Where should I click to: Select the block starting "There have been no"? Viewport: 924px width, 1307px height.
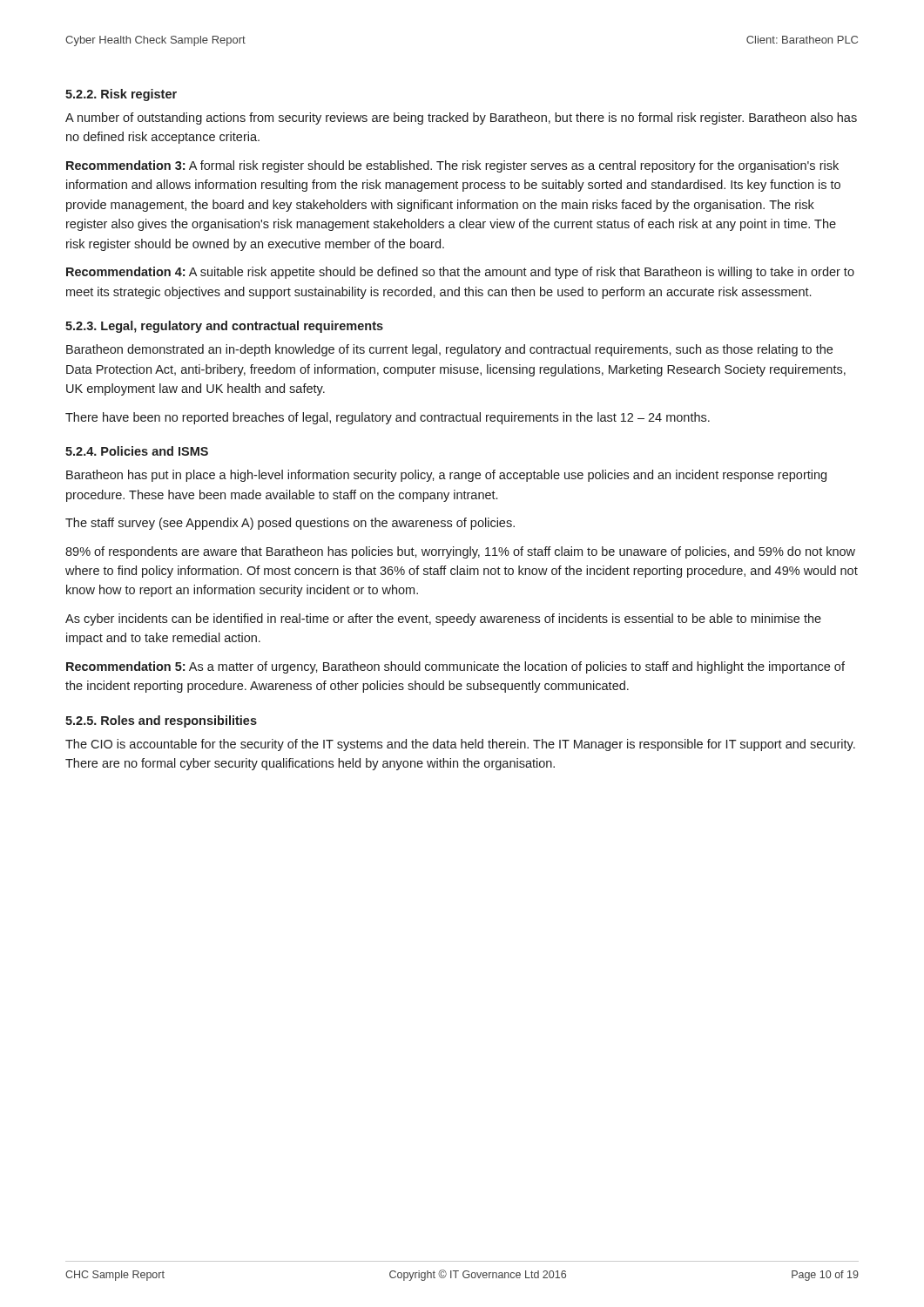click(388, 417)
